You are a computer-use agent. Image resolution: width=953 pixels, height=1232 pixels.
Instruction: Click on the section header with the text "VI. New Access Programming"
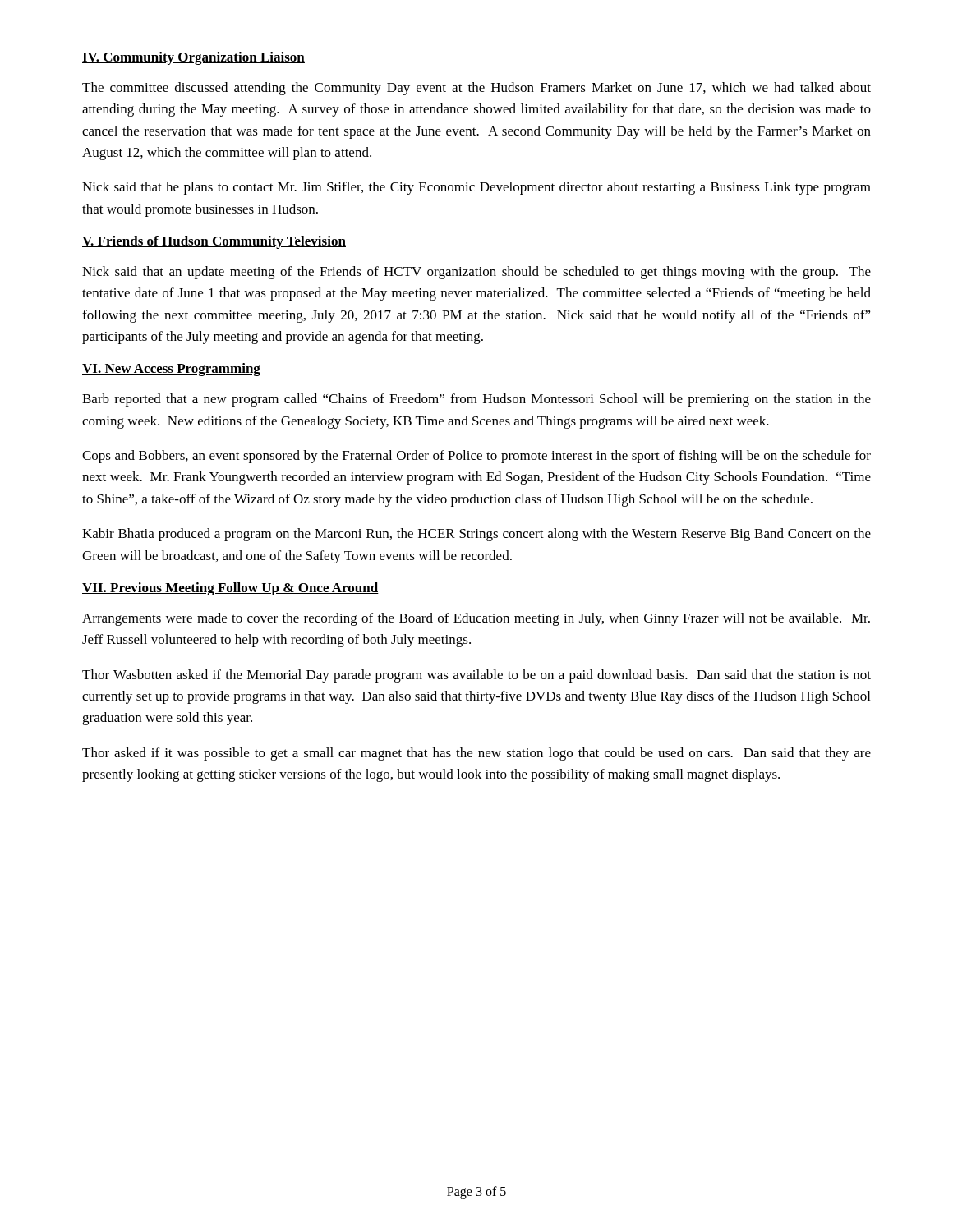point(171,369)
